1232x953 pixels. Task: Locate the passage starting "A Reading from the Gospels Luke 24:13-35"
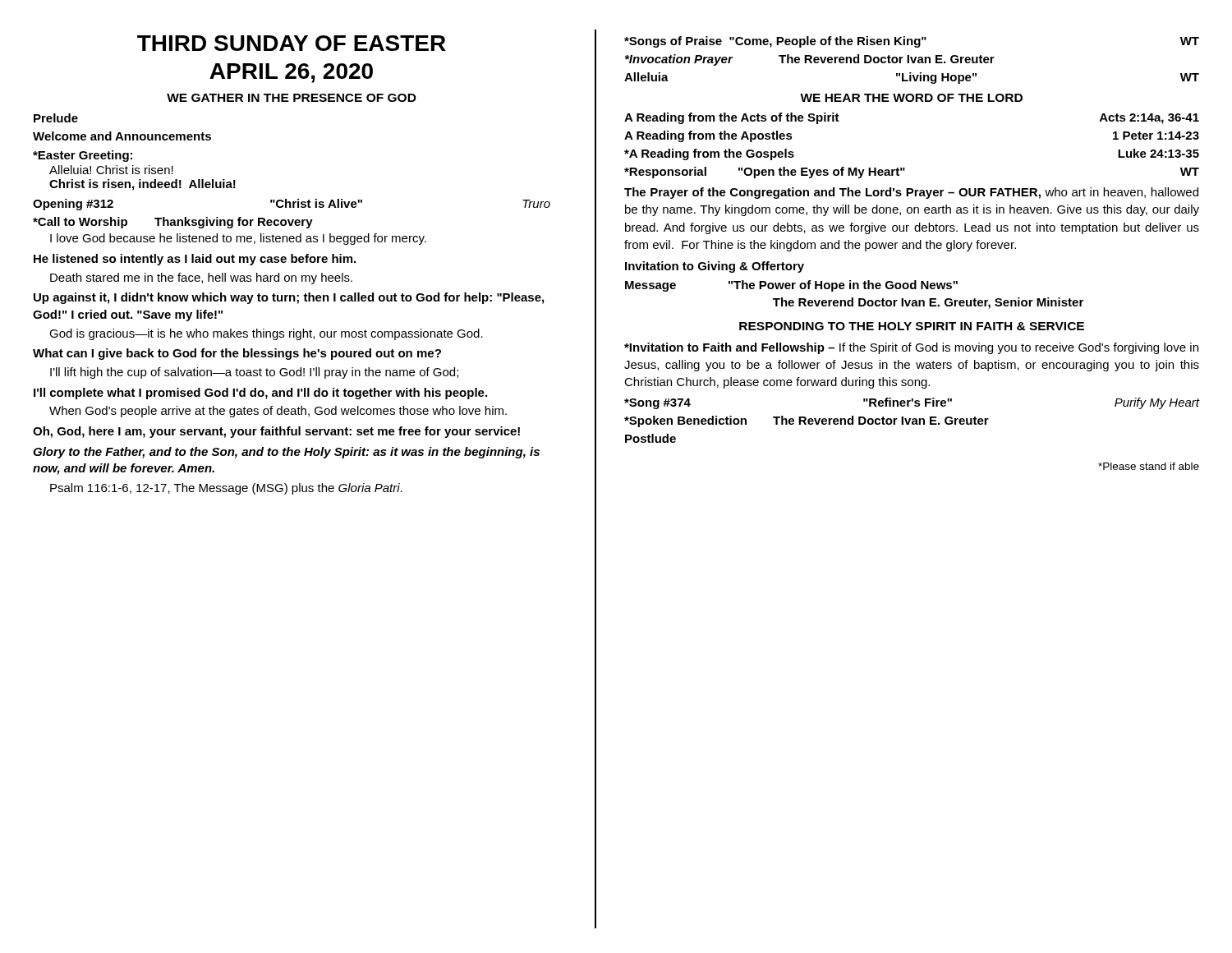coord(704,154)
